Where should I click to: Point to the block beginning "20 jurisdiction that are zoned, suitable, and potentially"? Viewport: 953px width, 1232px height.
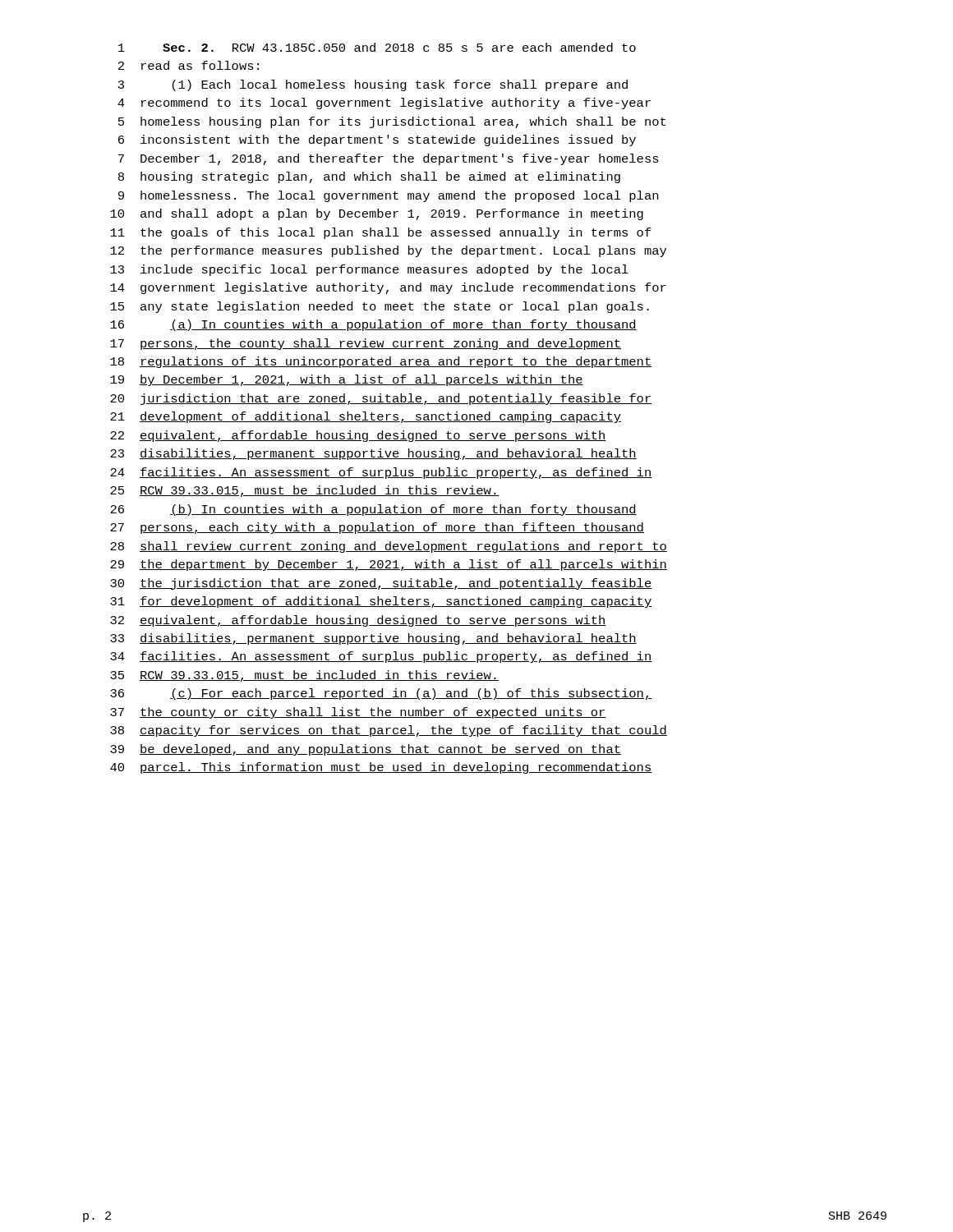tap(485, 399)
